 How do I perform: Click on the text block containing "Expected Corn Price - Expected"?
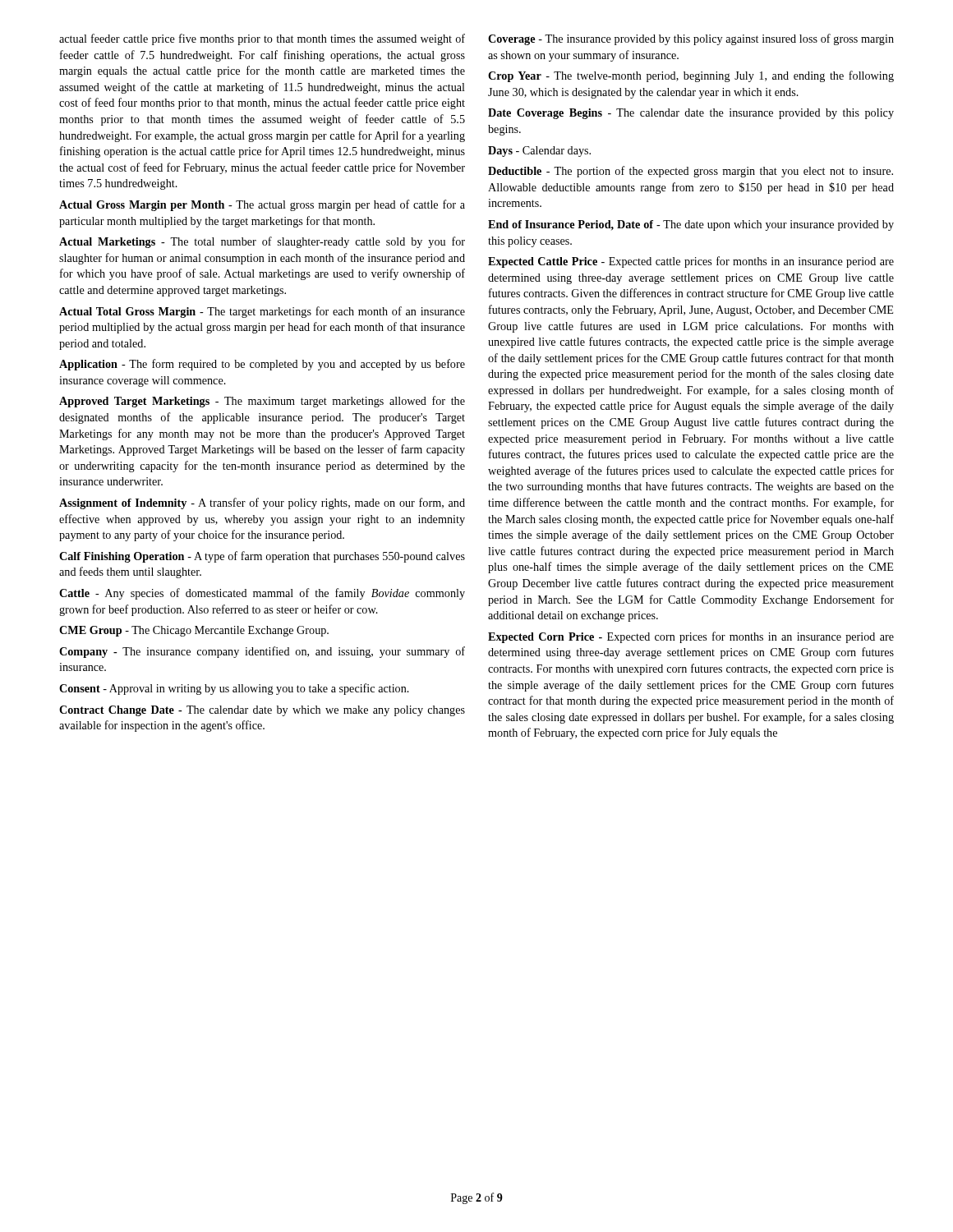(691, 685)
